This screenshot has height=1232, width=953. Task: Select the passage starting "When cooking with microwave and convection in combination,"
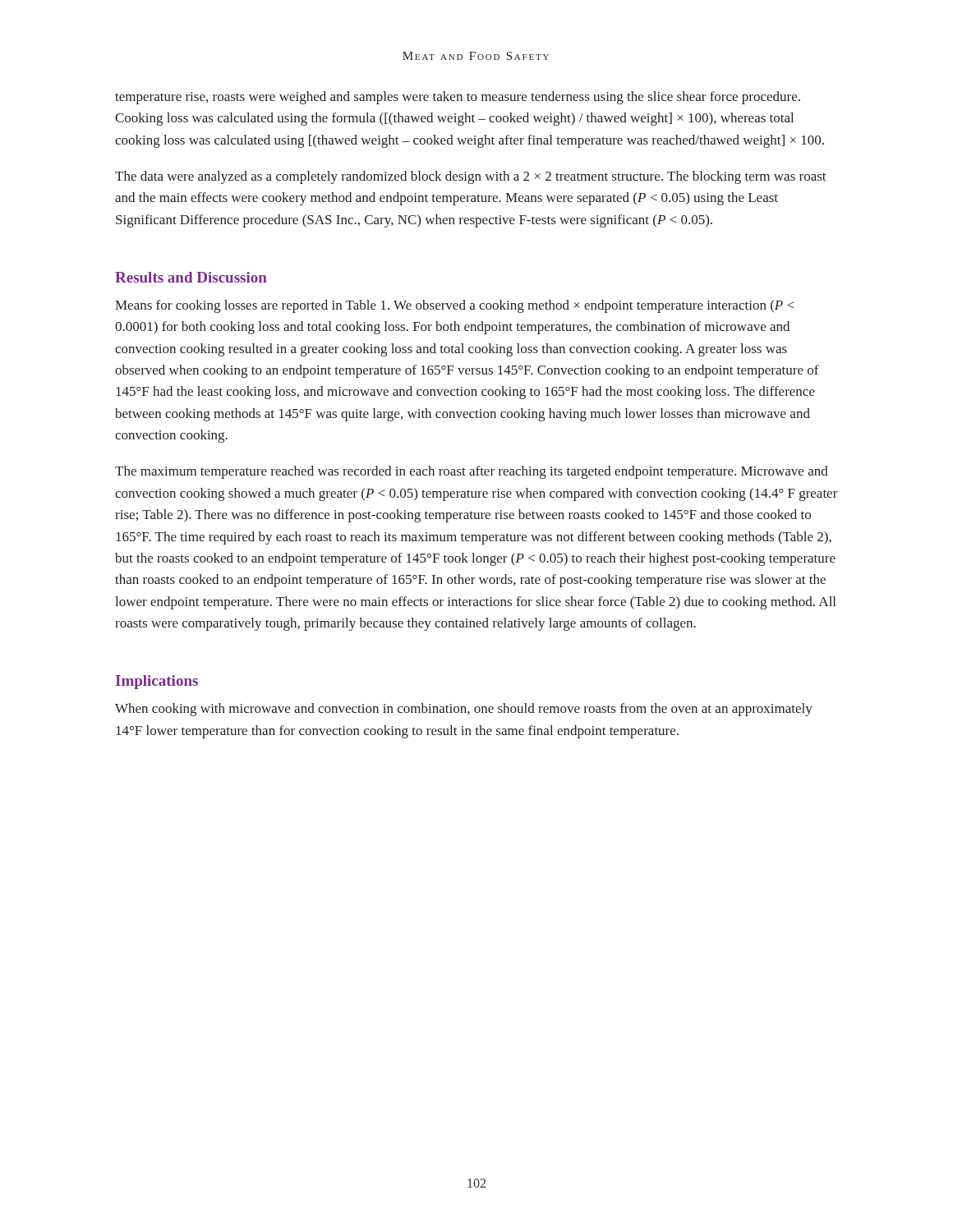tap(464, 719)
